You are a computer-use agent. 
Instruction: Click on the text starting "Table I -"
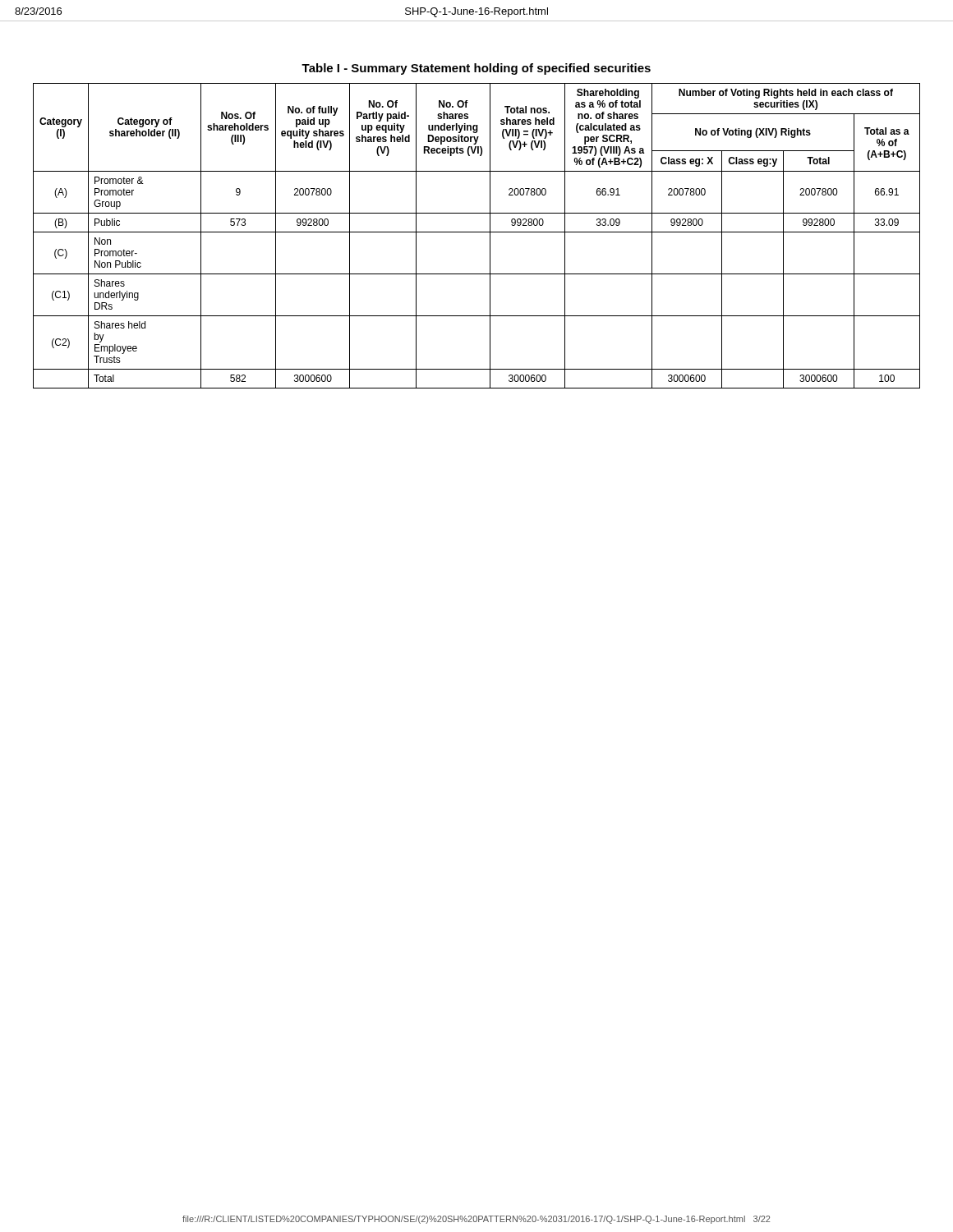click(x=476, y=68)
